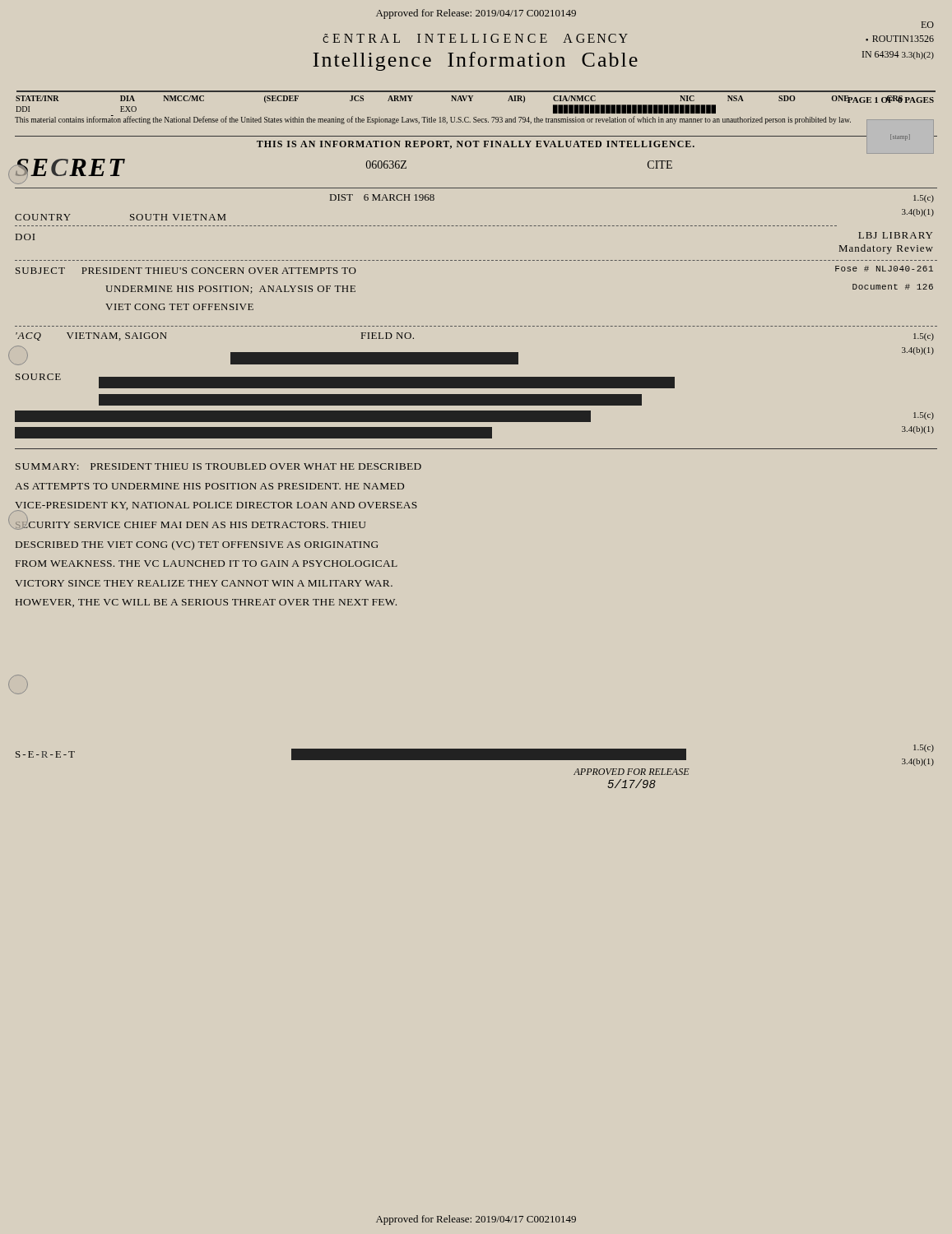Select a table
The image size is (952, 1234).
pyautogui.click(x=476, y=104)
